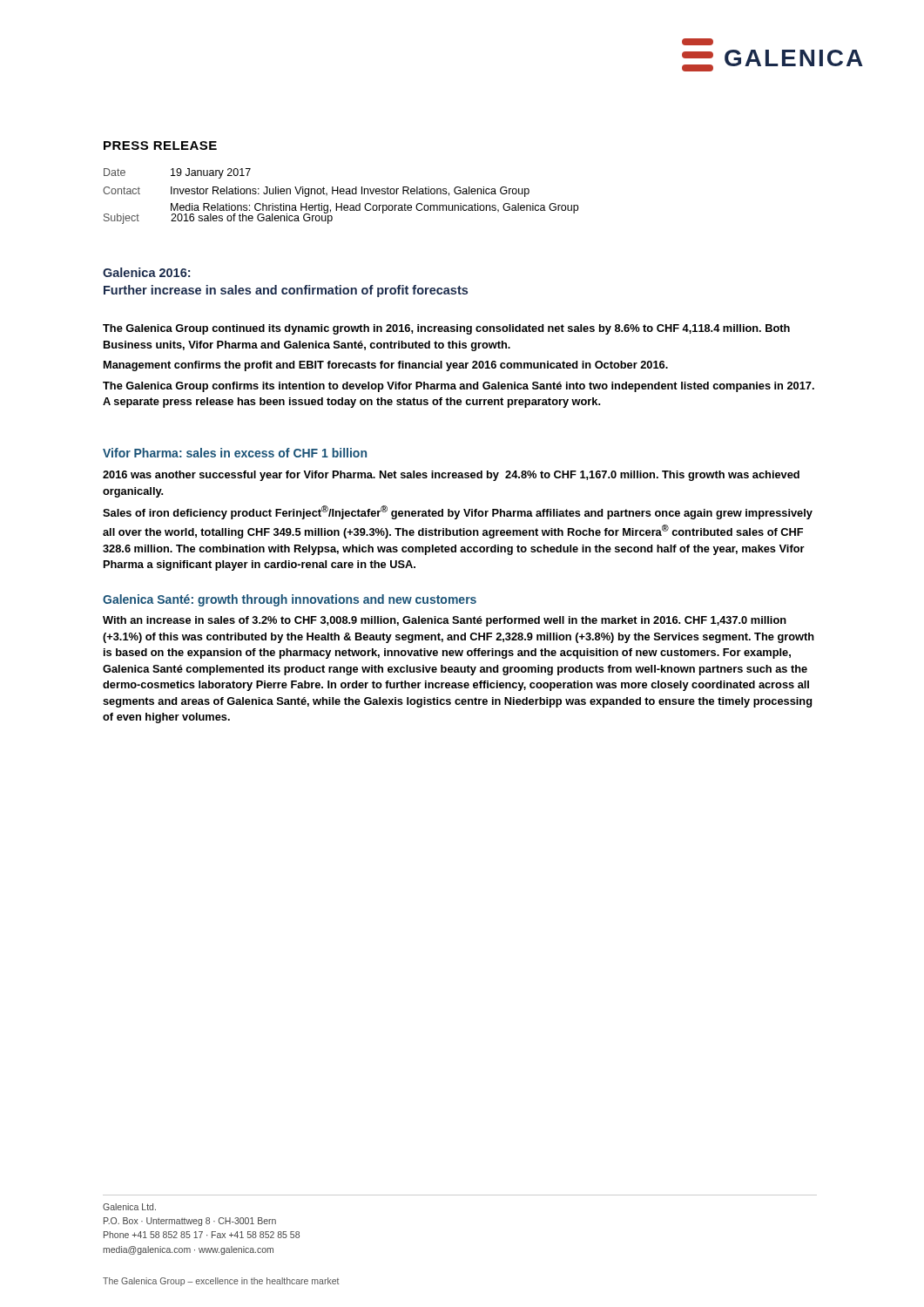Find the text starting "With an increase in sales"

click(x=460, y=669)
